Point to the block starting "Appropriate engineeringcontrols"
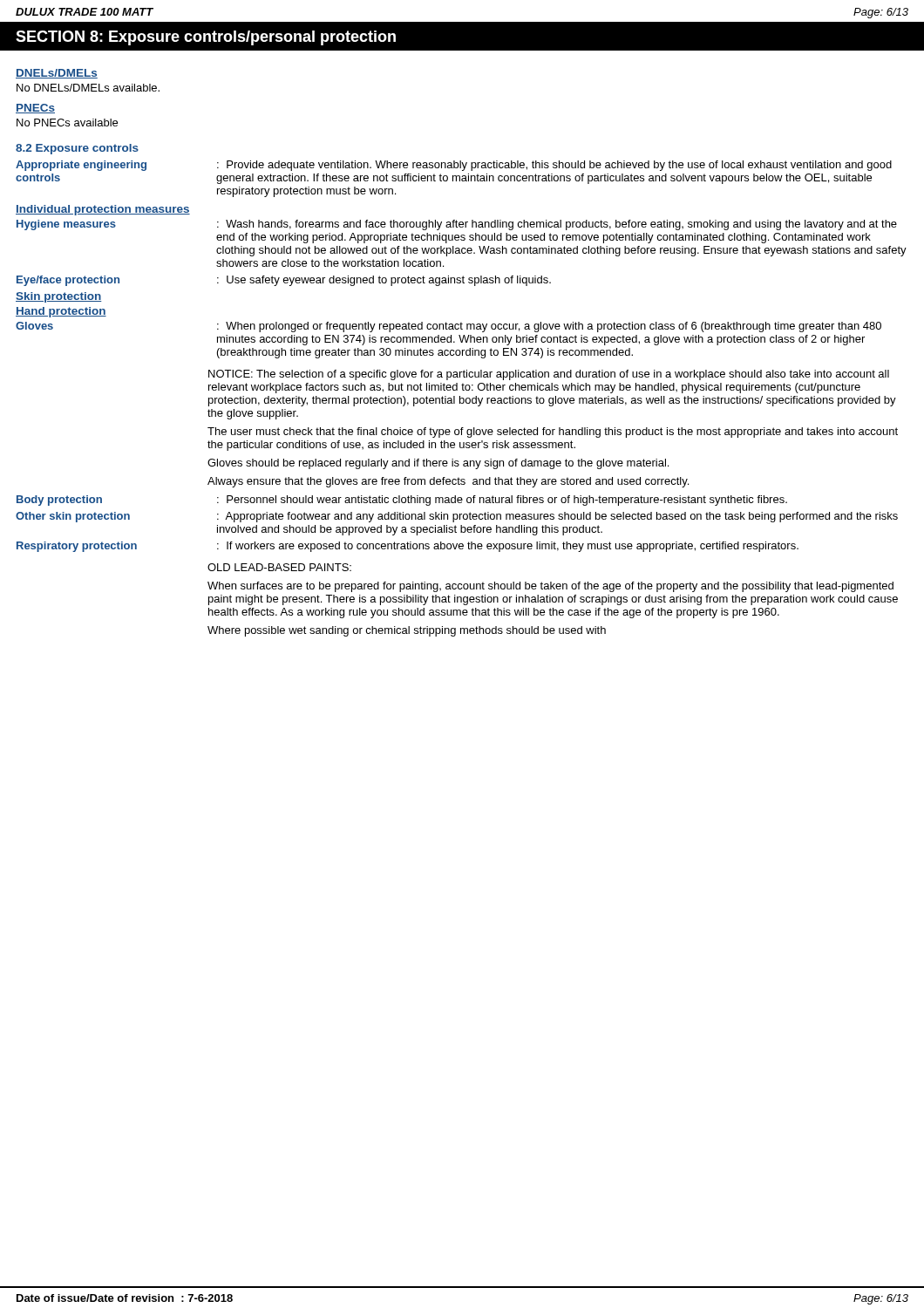 81,171
